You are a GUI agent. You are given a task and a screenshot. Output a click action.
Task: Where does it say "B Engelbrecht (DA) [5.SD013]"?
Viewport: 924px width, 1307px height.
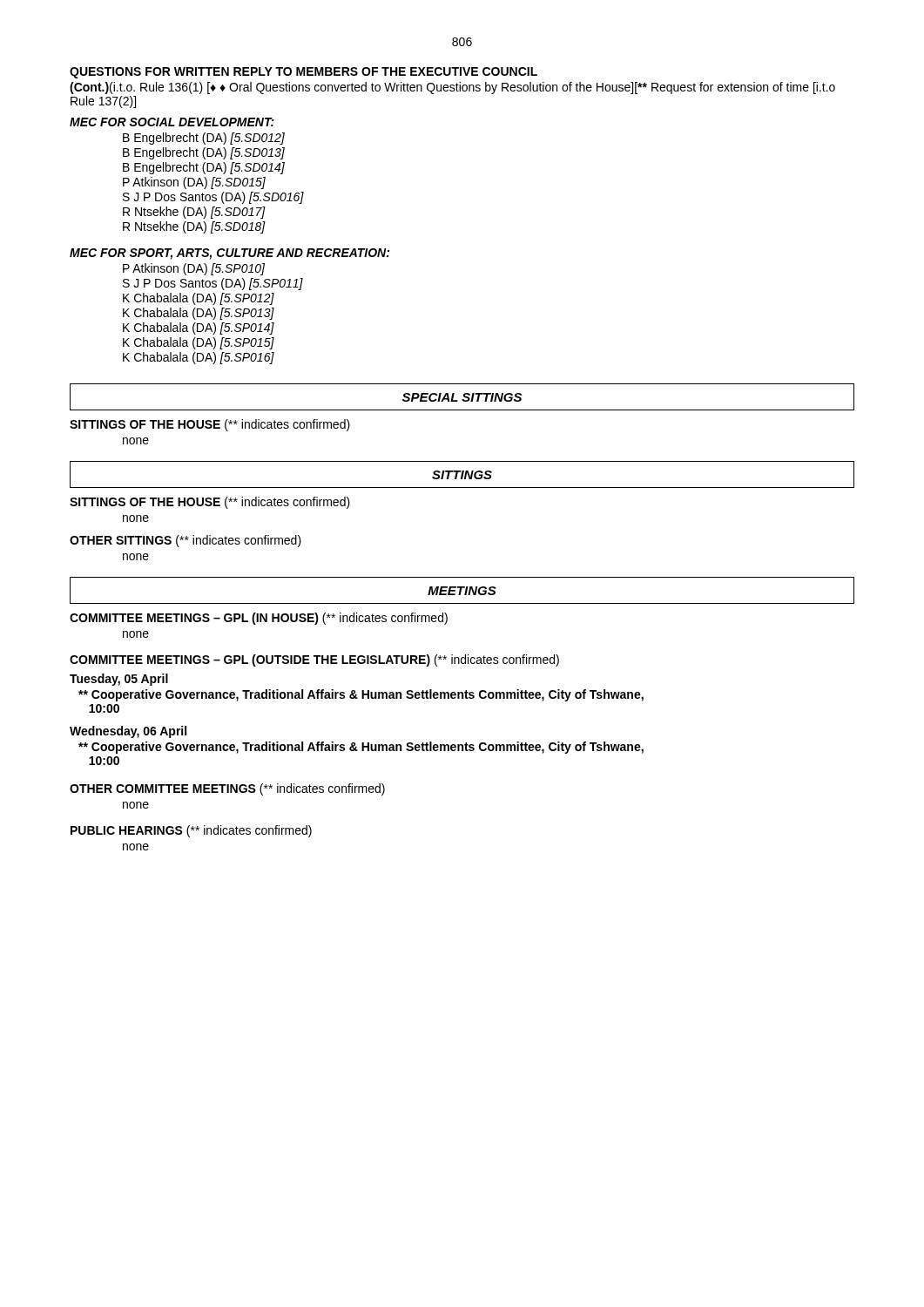(203, 152)
